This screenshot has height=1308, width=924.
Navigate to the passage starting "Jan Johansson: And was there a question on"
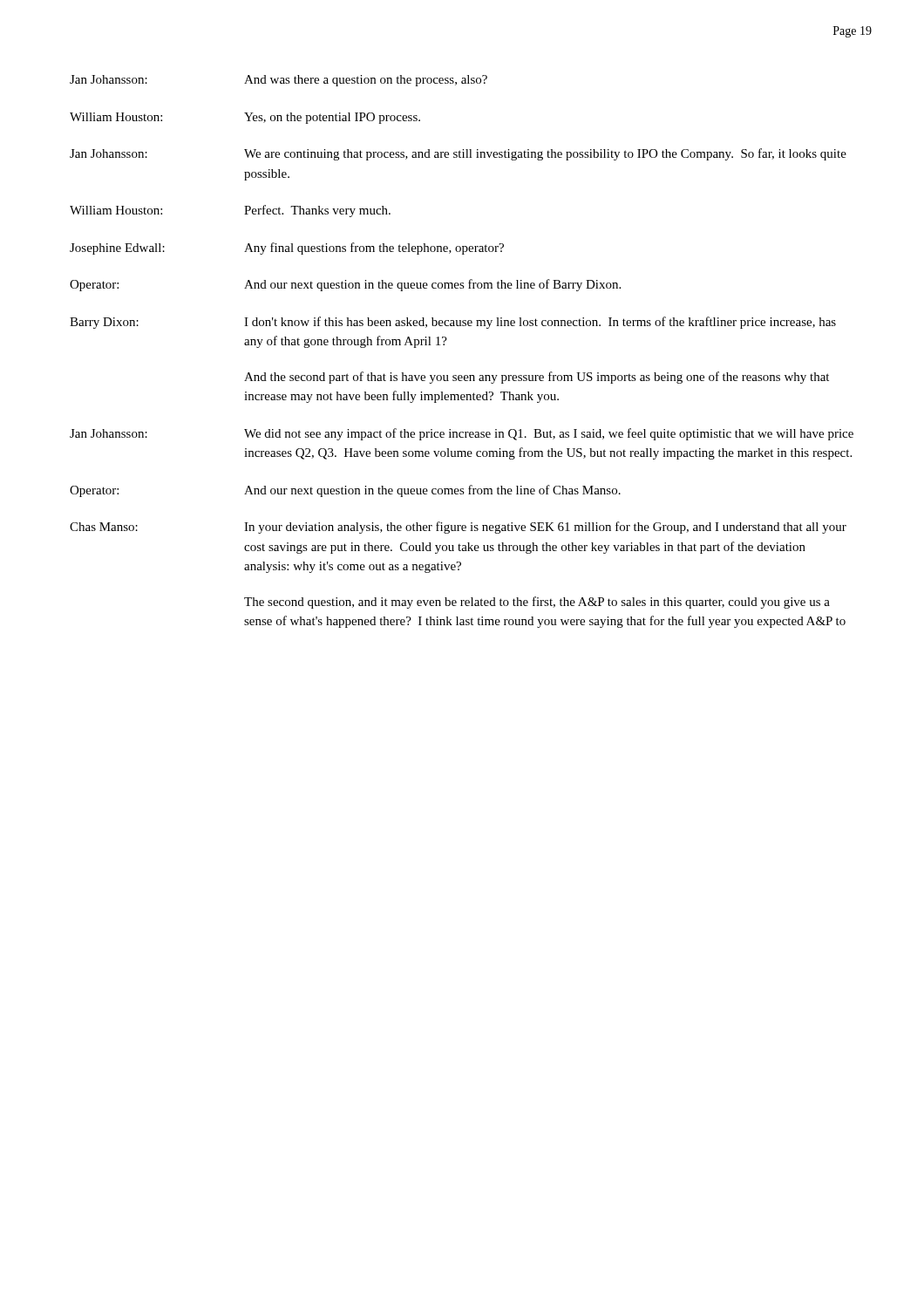pos(462,80)
